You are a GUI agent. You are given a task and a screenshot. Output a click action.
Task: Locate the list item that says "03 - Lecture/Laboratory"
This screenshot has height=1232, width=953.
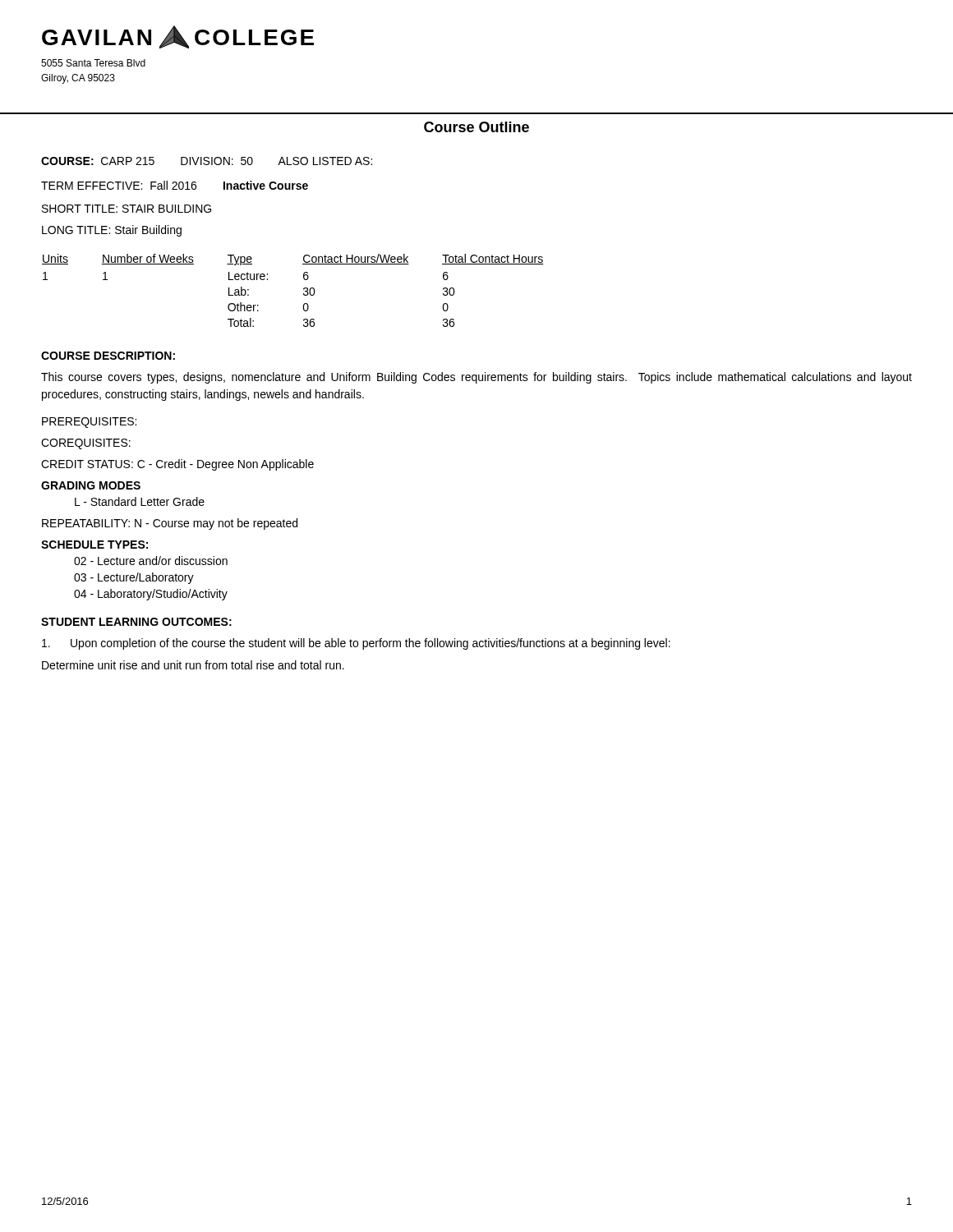[134, 577]
